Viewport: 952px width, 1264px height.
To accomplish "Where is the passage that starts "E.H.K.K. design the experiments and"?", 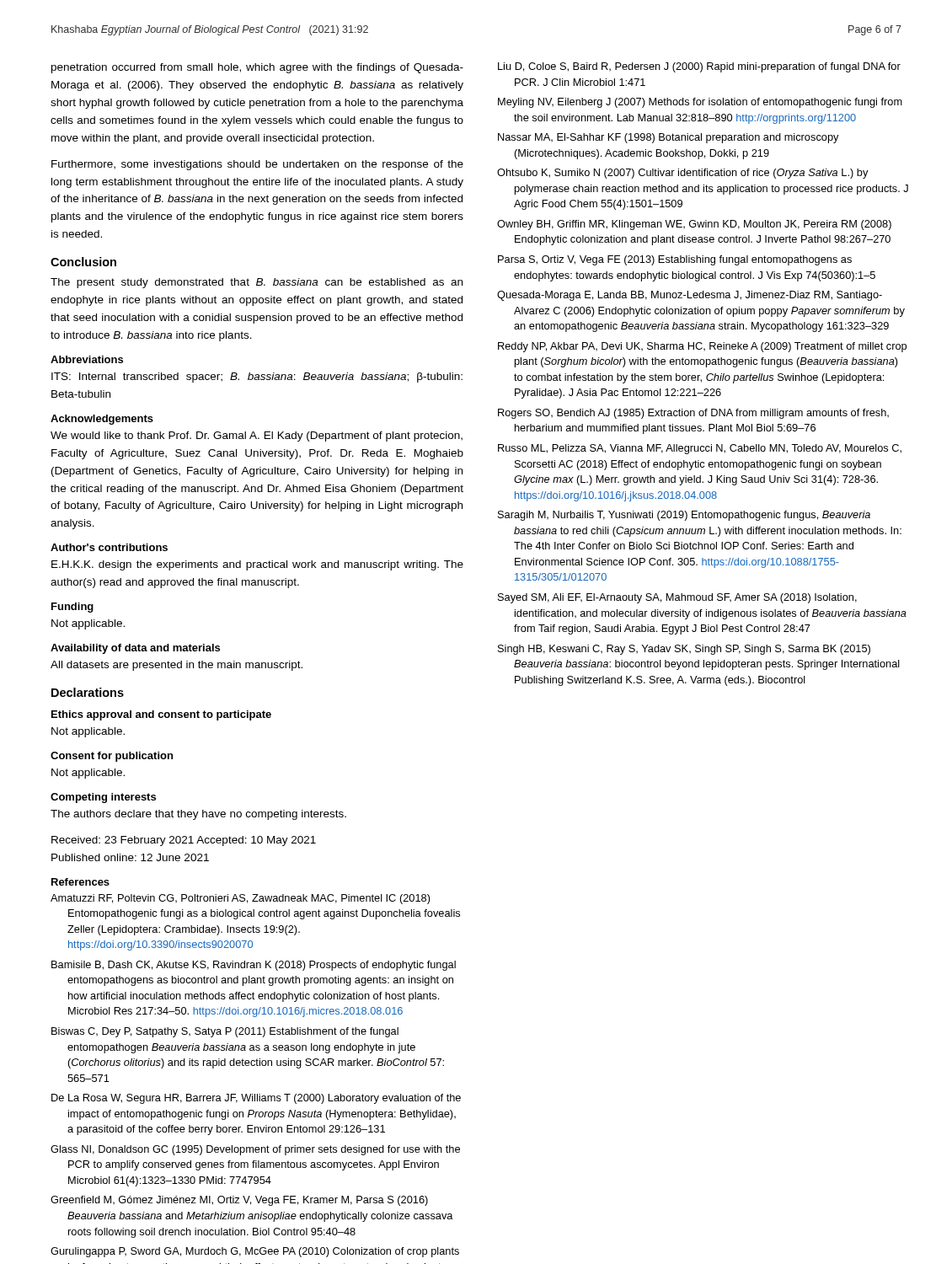I will tap(257, 574).
